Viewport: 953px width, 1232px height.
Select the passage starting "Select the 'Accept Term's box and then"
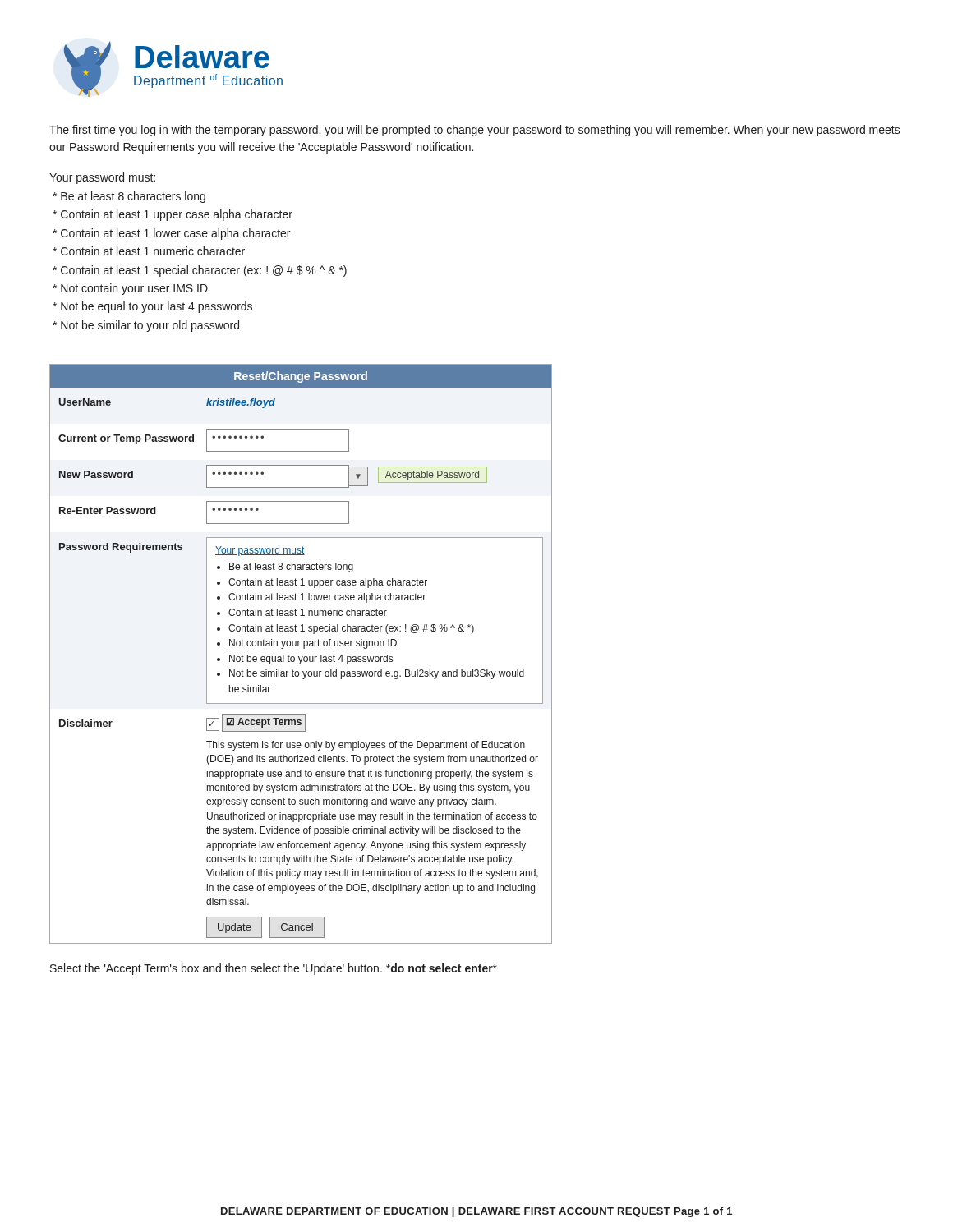tap(273, 969)
